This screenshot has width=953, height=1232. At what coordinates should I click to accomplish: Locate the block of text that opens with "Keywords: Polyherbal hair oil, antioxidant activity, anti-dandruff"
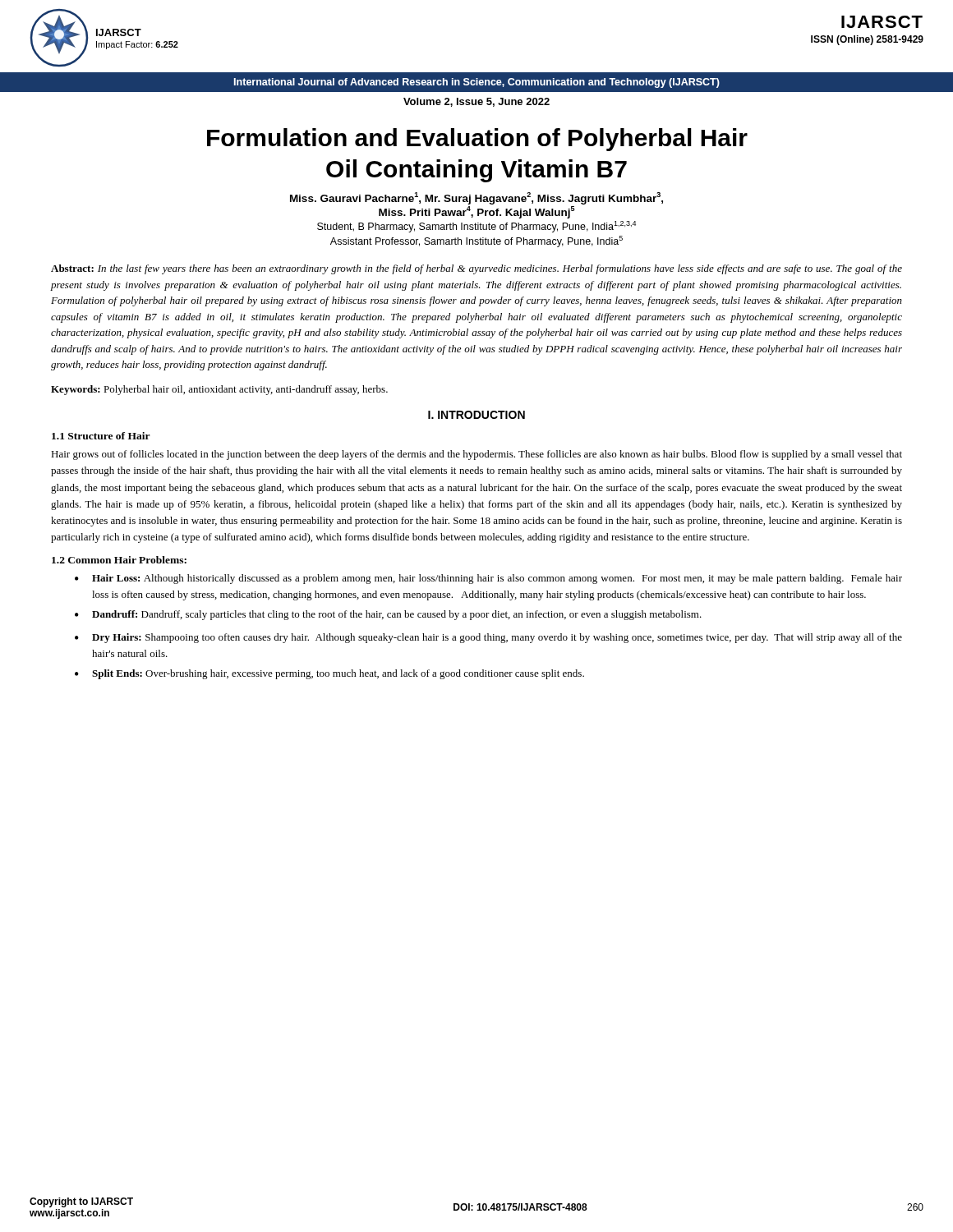tap(219, 389)
